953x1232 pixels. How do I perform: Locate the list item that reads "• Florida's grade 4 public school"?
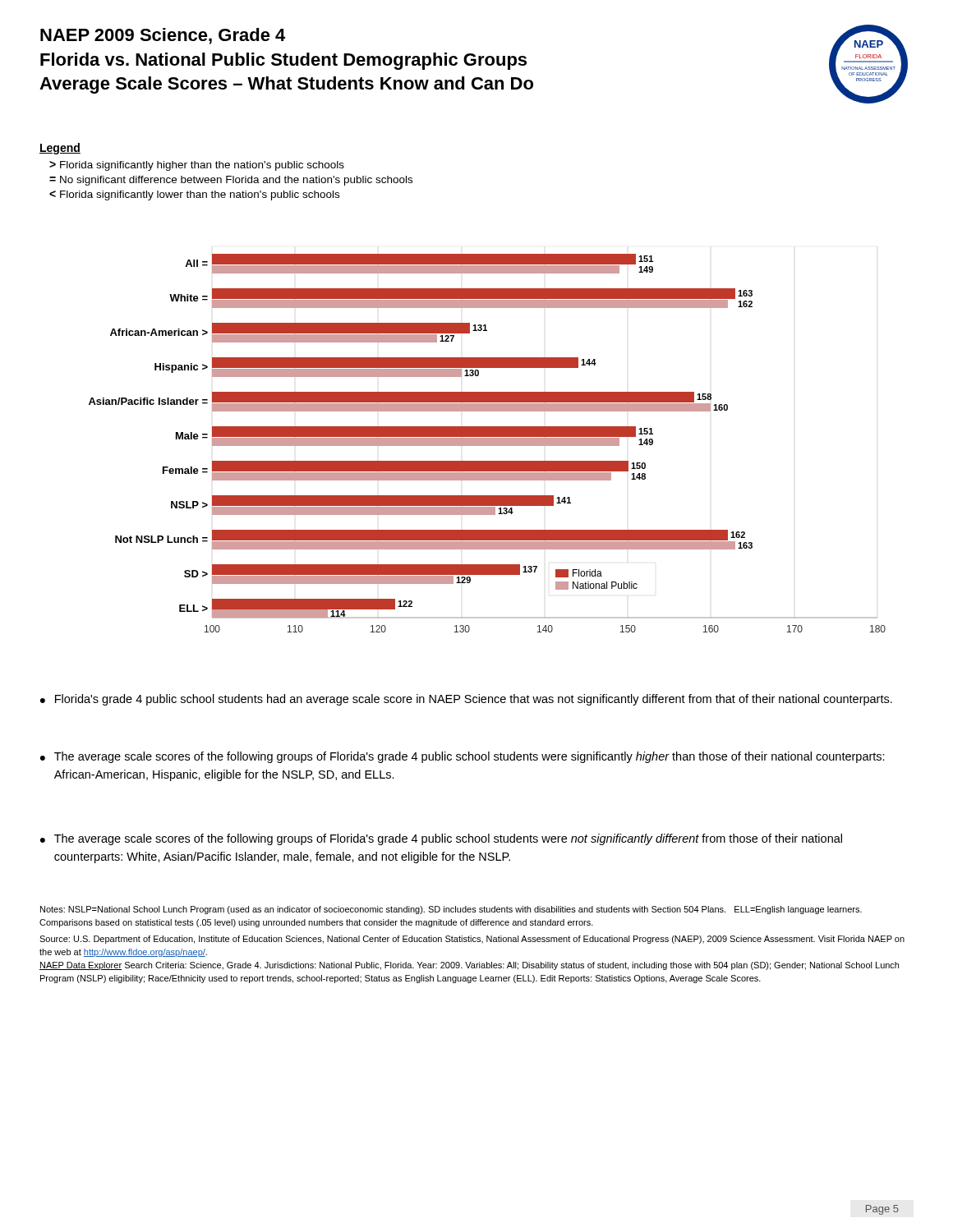click(466, 700)
